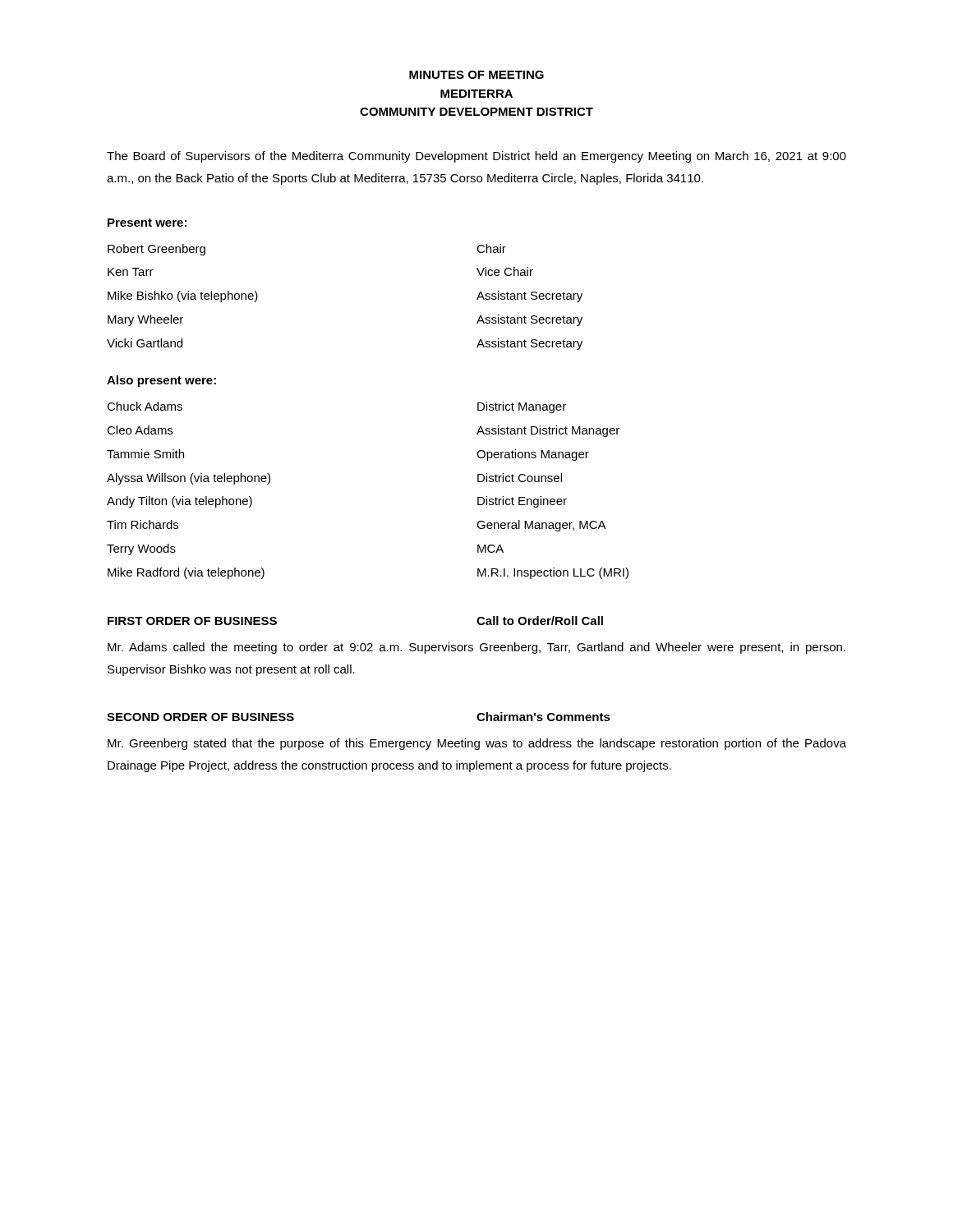Navigate to the element starting "FIRST ORDER OF BUSINESS"
The image size is (953, 1232).
192,621
